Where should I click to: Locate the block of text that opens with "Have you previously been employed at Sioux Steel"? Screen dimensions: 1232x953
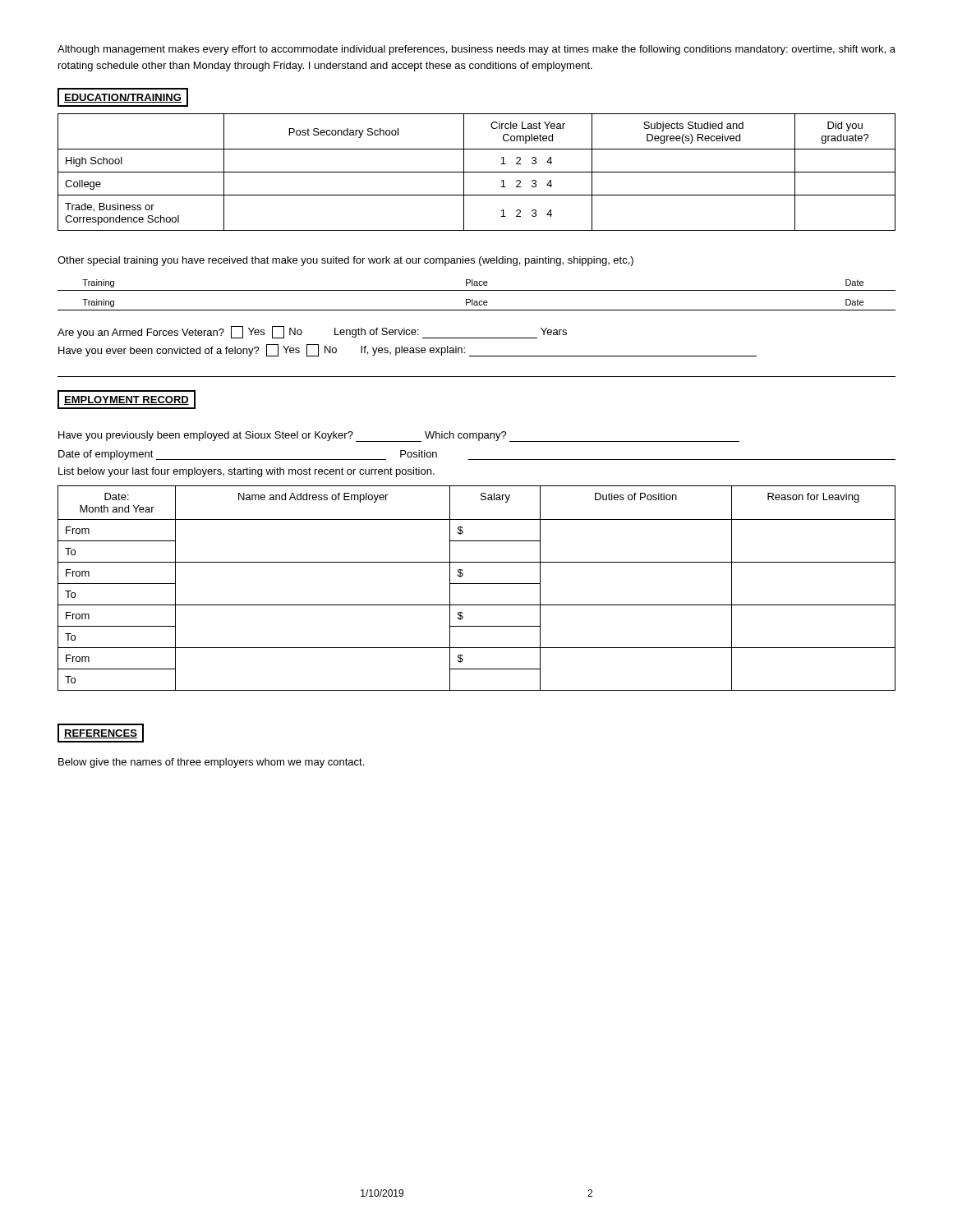coord(399,435)
